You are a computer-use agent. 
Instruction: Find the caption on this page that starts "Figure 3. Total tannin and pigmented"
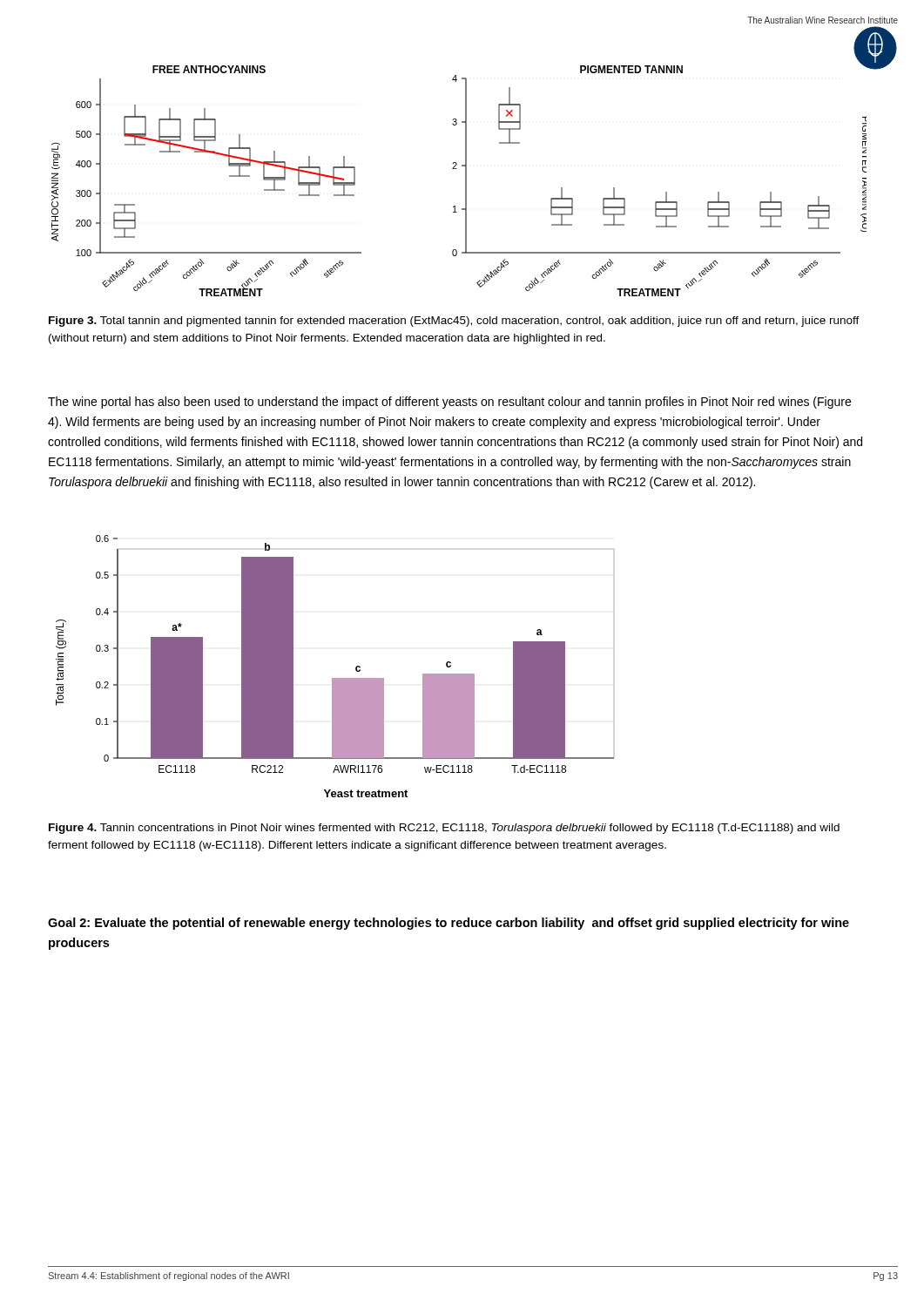(x=453, y=329)
